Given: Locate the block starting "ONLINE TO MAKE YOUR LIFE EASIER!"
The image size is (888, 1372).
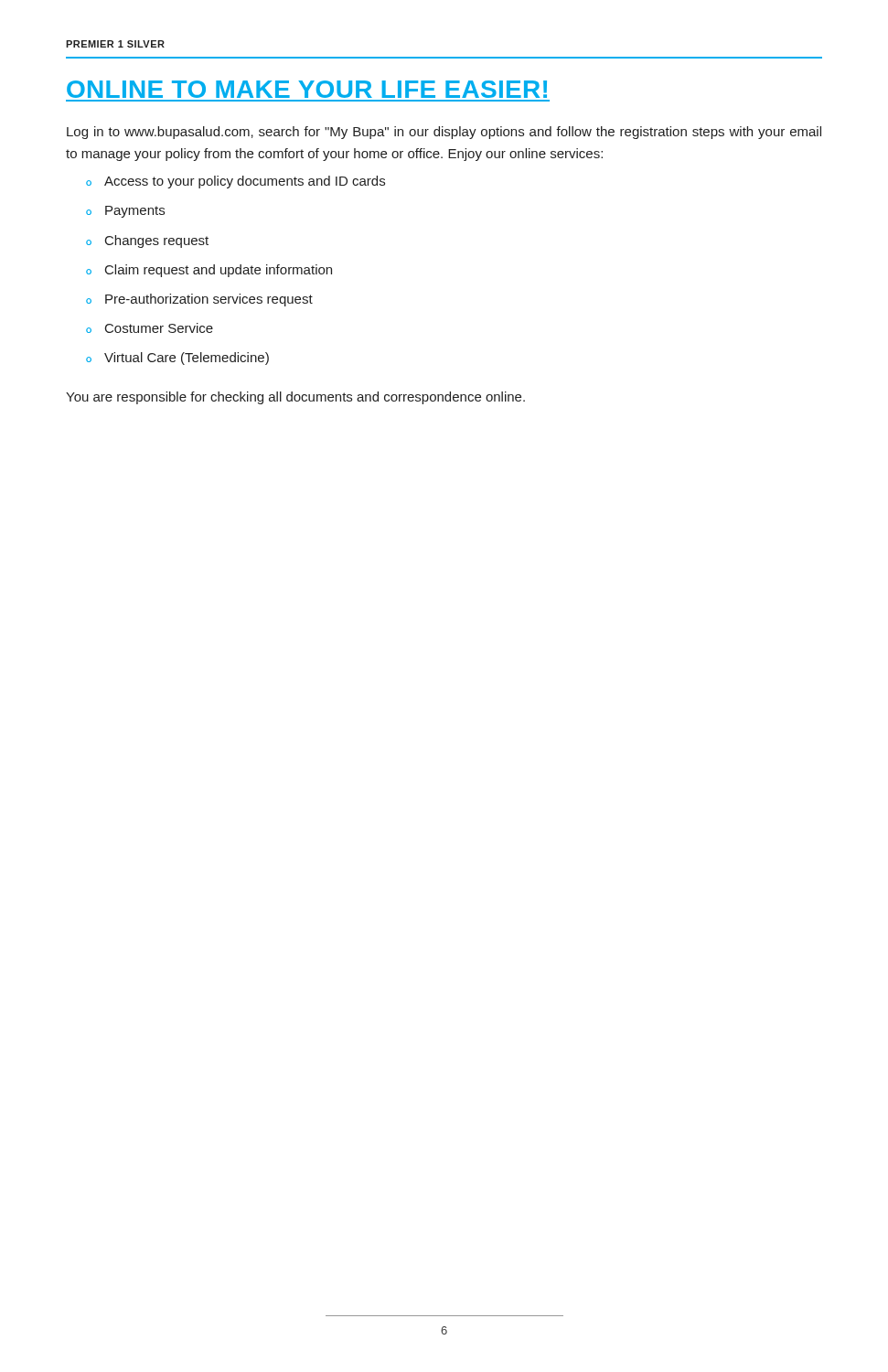Looking at the screenshot, I should point(444,90).
